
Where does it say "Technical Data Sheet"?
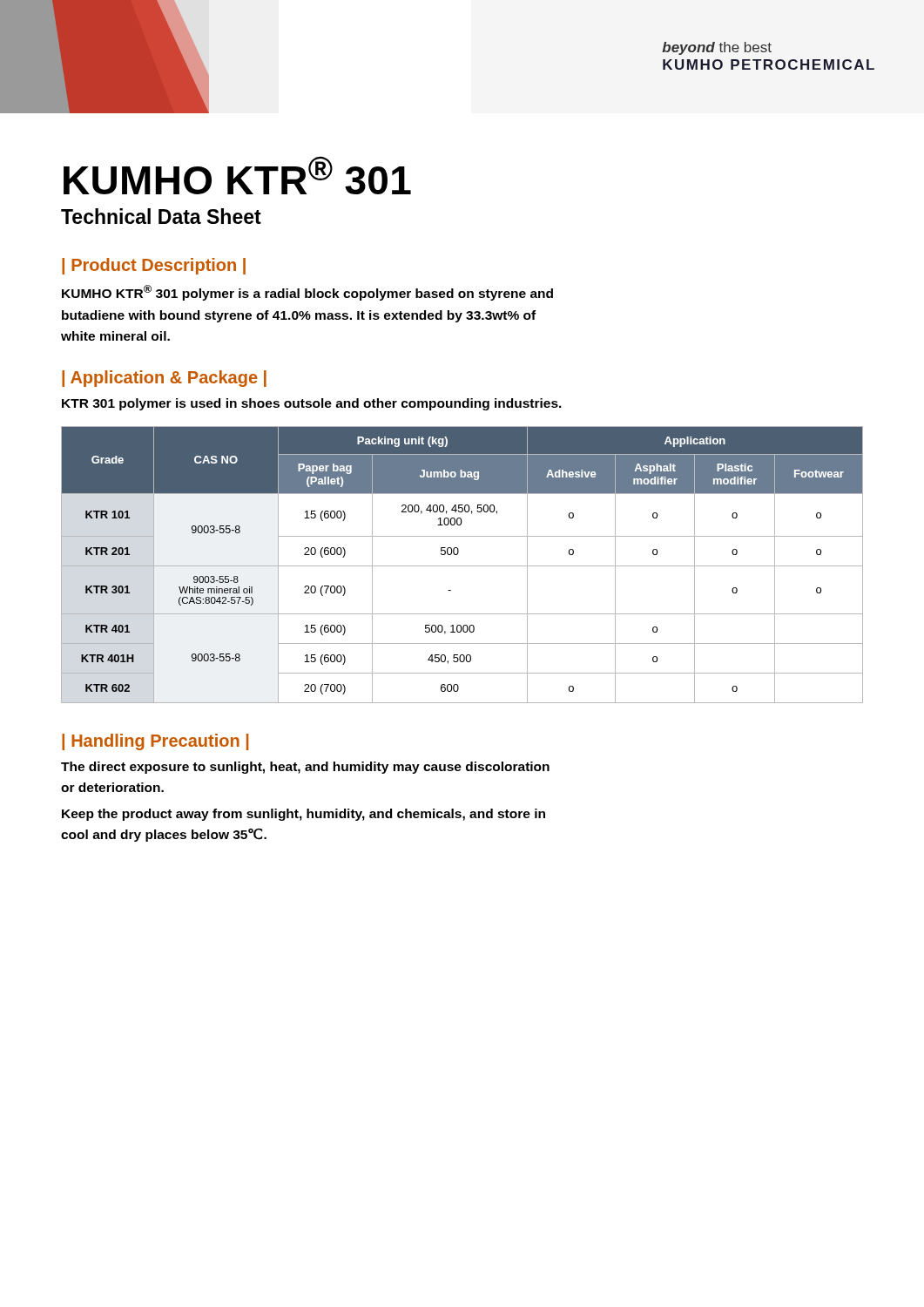coord(161,217)
